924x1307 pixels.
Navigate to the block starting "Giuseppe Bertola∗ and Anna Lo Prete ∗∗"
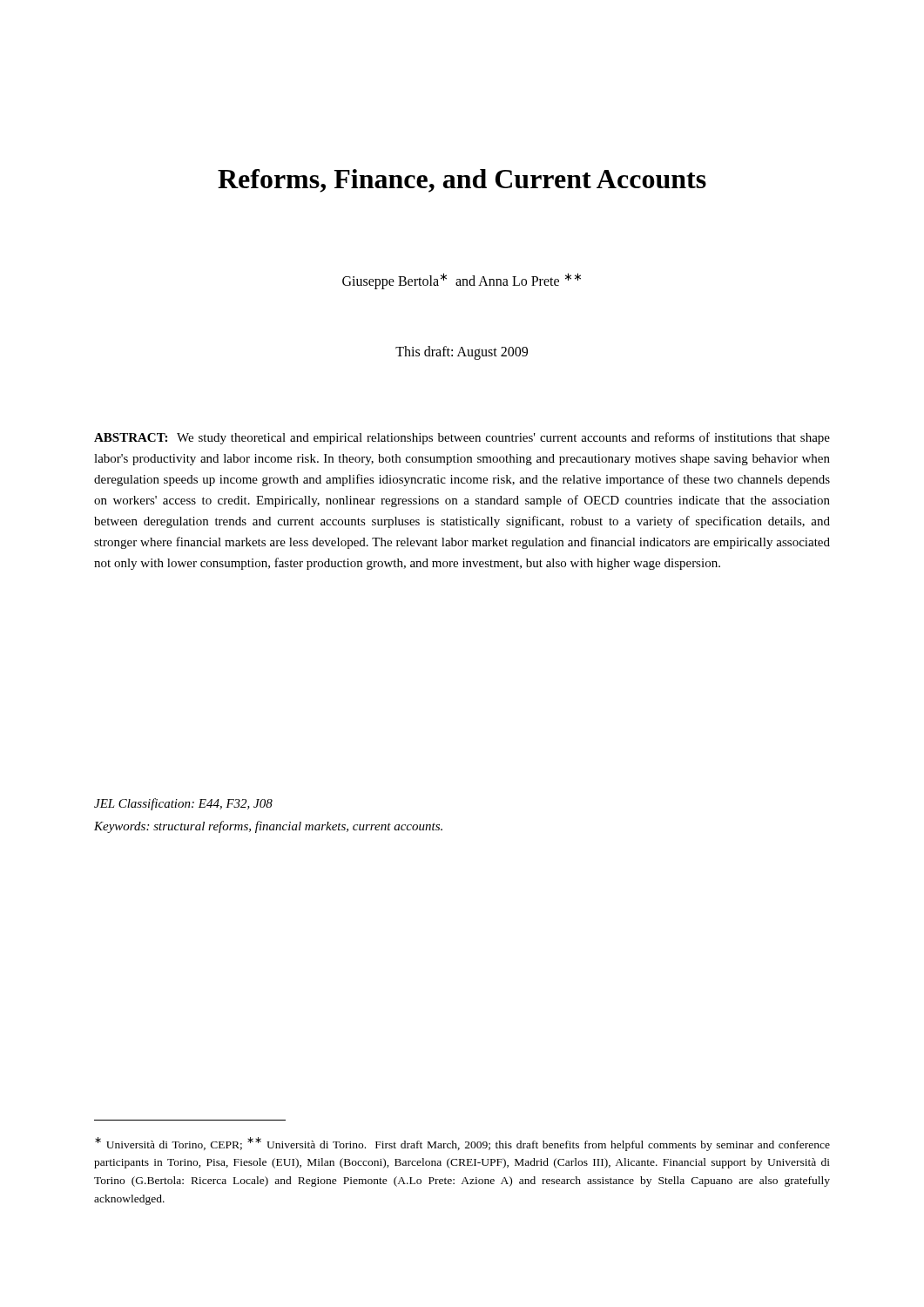point(462,279)
